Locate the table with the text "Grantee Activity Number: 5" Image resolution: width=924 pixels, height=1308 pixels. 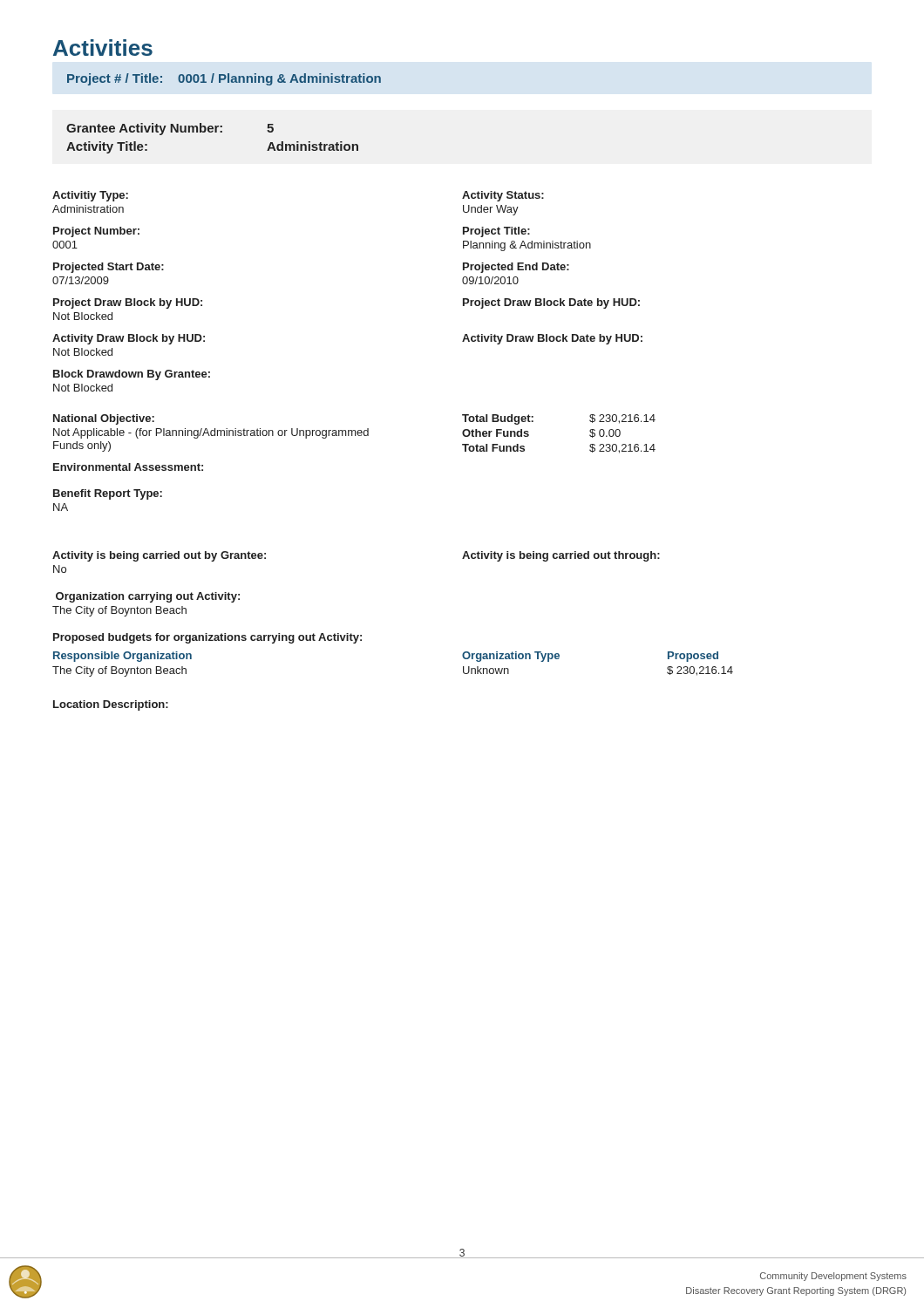point(462,137)
